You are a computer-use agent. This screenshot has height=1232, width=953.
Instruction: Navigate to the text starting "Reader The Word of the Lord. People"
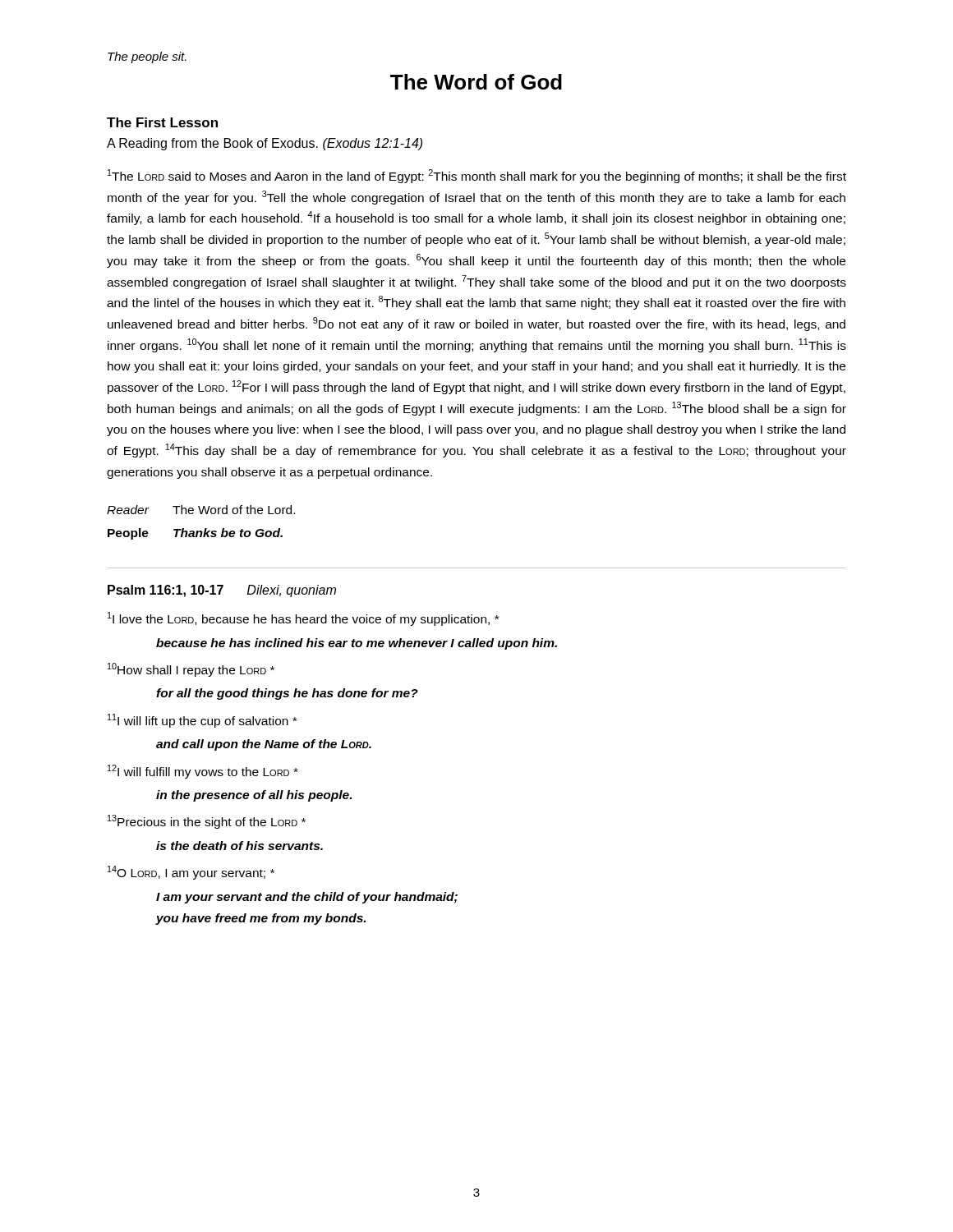[201, 510]
